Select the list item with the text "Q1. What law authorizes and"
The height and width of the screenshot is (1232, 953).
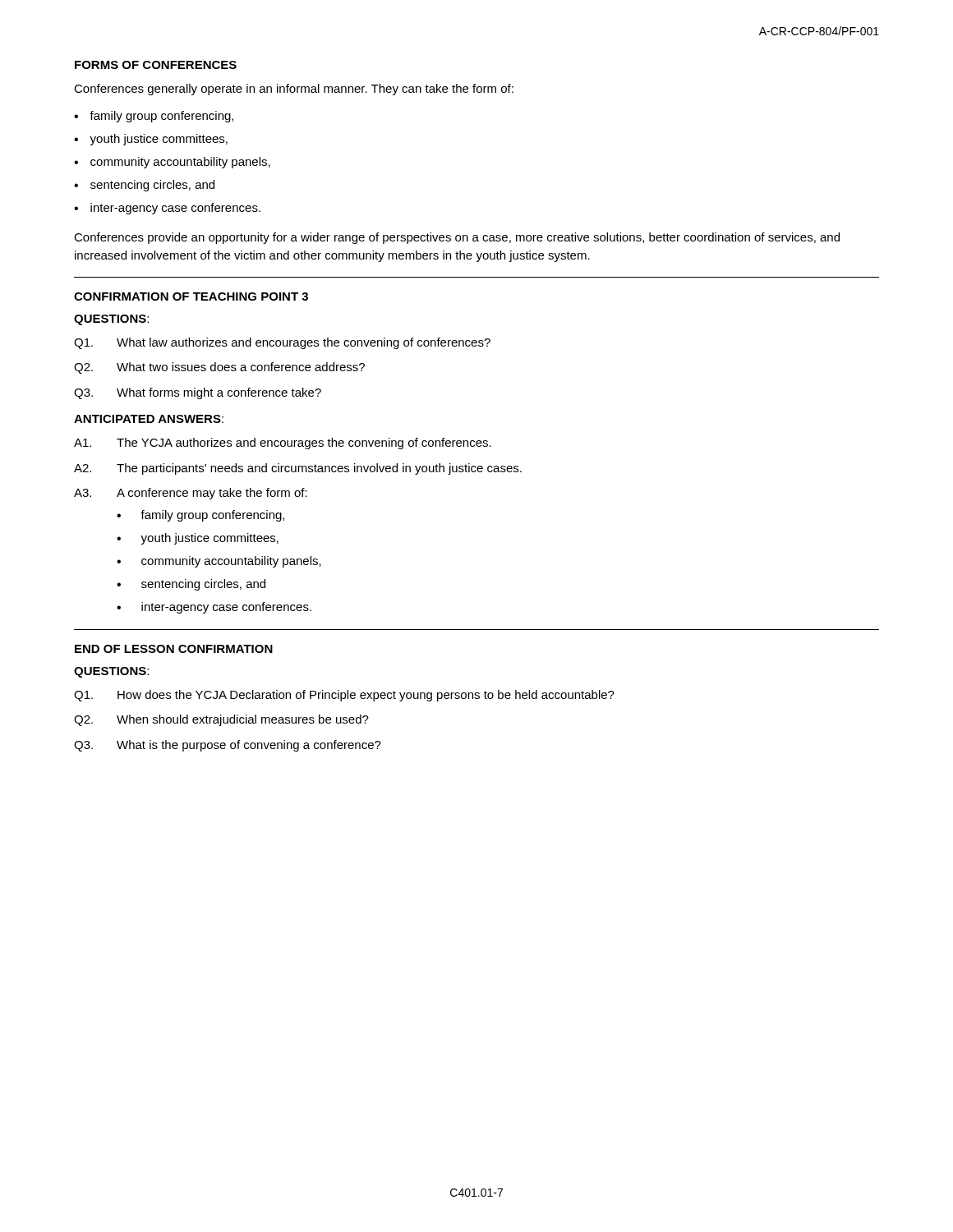pos(476,342)
